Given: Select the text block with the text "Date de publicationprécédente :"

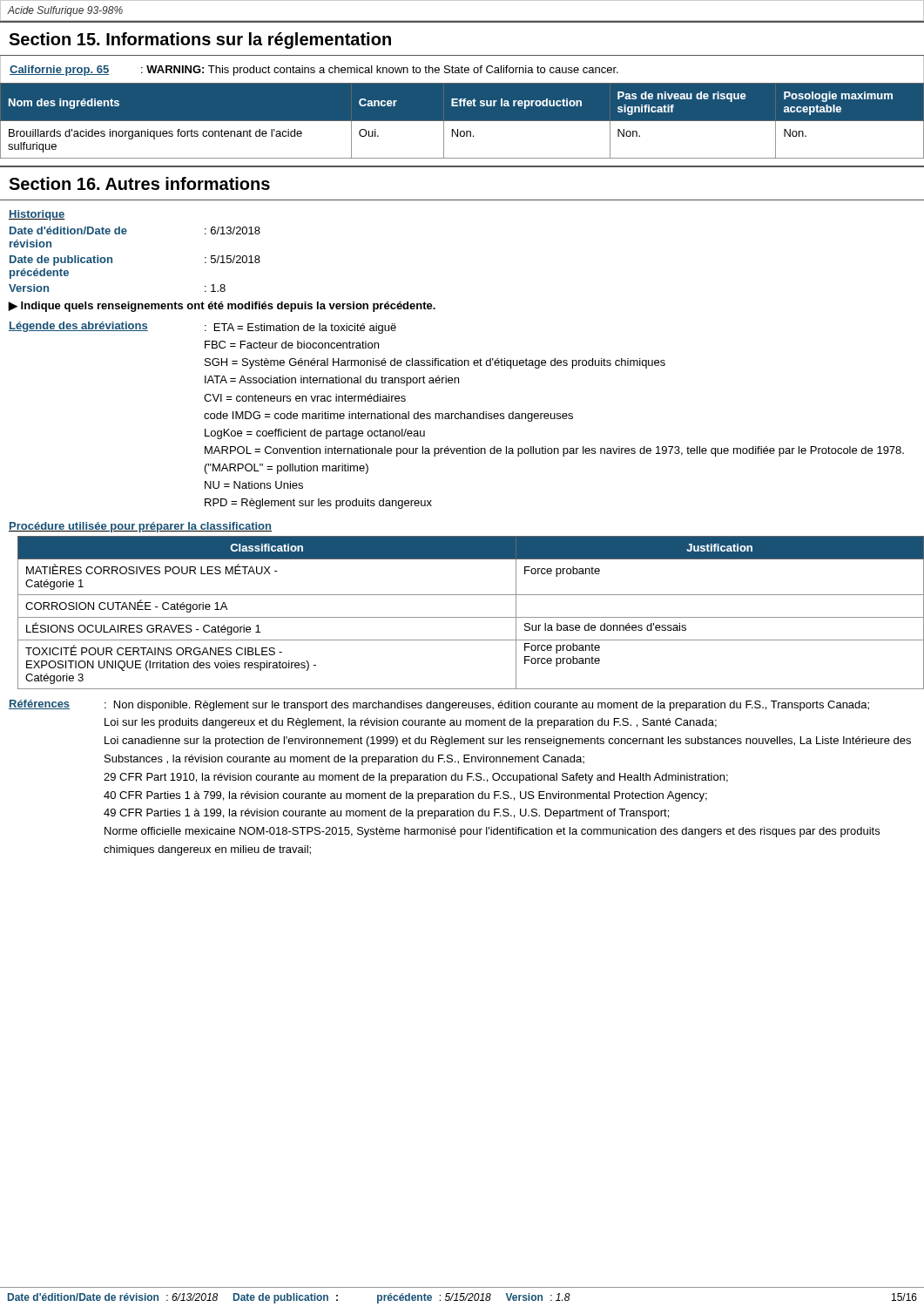Looking at the screenshot, I should 64,261.
